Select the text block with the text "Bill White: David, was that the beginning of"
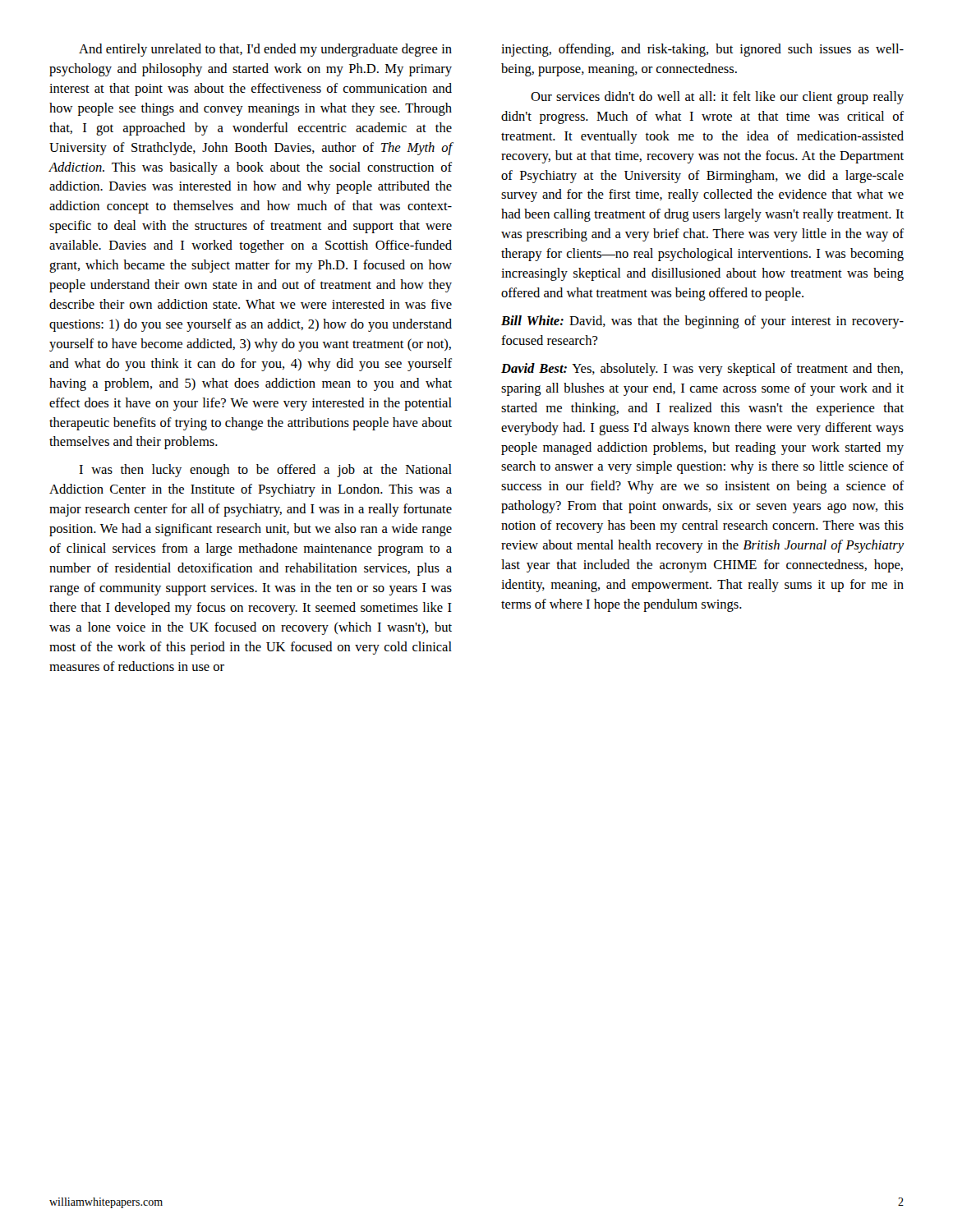 [702, 331]
